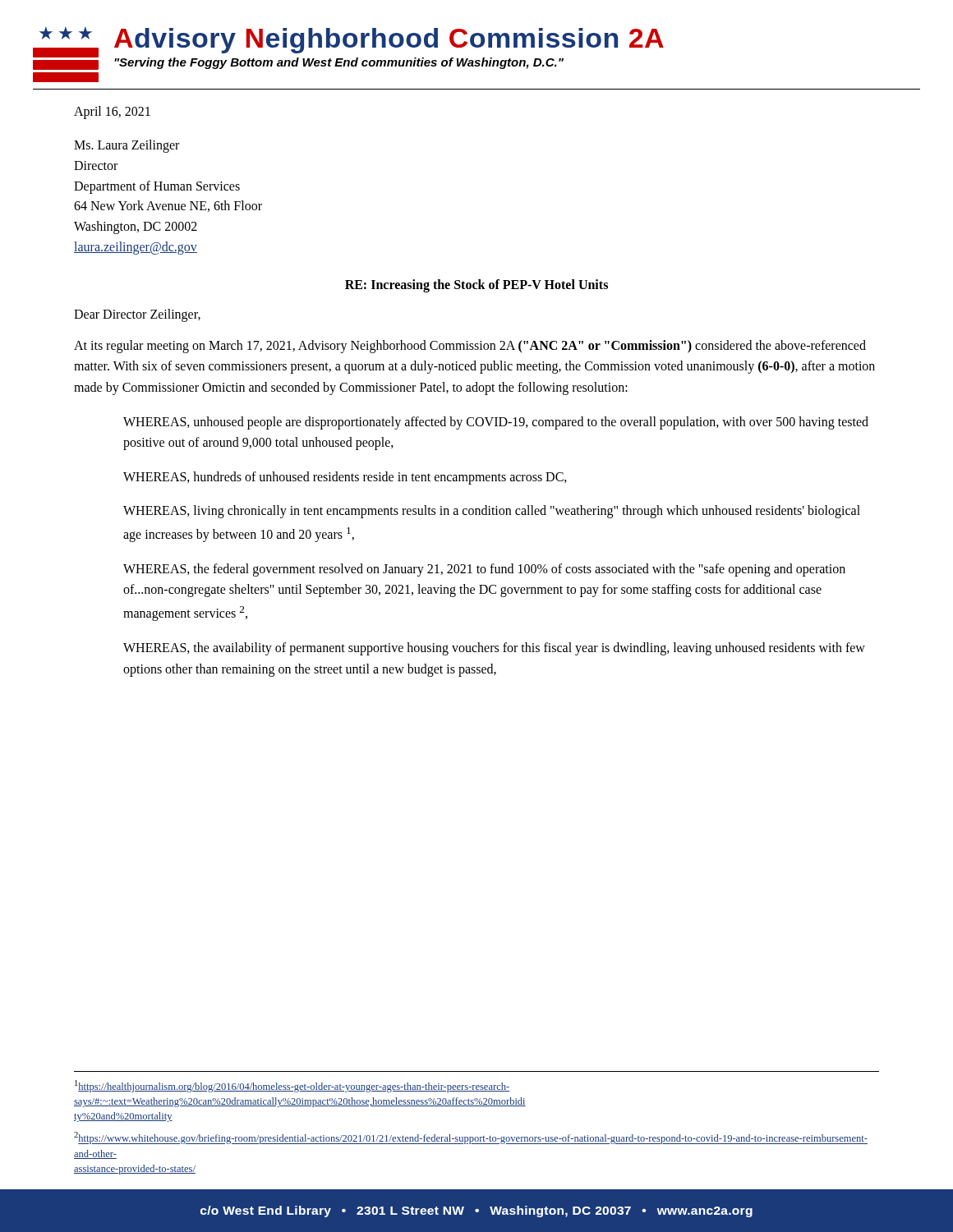
Task: Select a section header
Action: pos(476,284)
